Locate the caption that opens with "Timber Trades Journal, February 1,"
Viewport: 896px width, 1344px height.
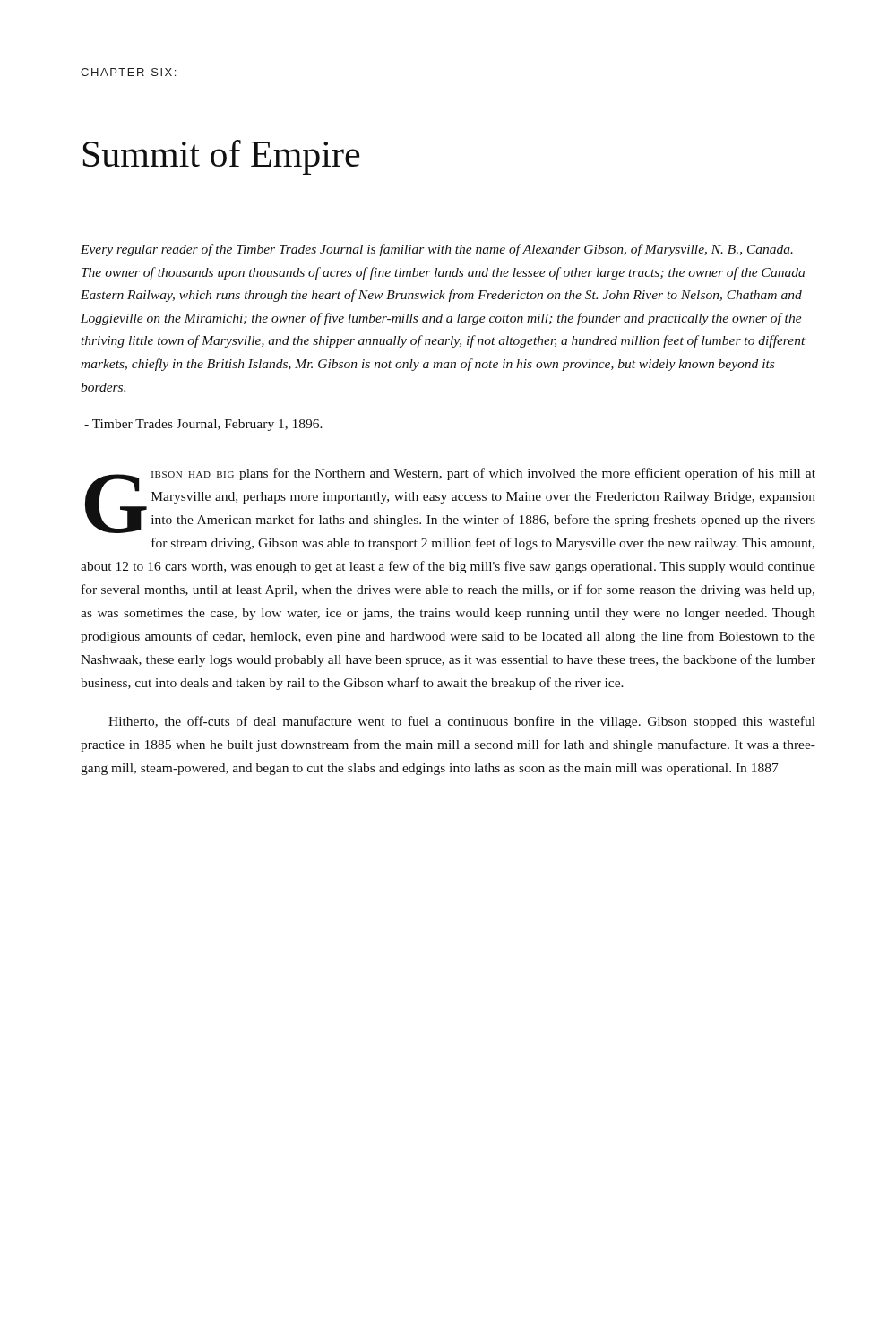point(203,425)
